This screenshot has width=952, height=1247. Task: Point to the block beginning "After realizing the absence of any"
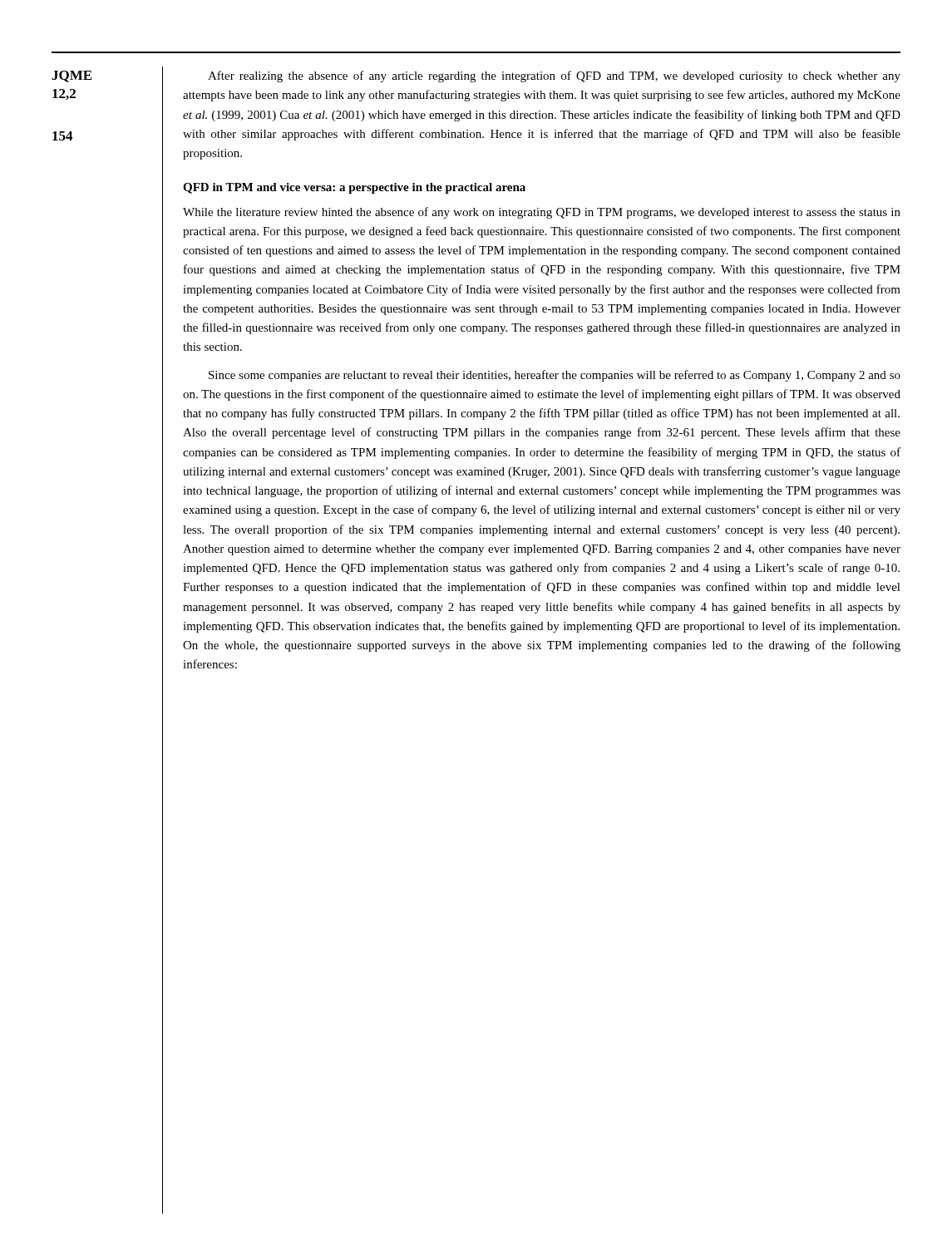point(542,114)
